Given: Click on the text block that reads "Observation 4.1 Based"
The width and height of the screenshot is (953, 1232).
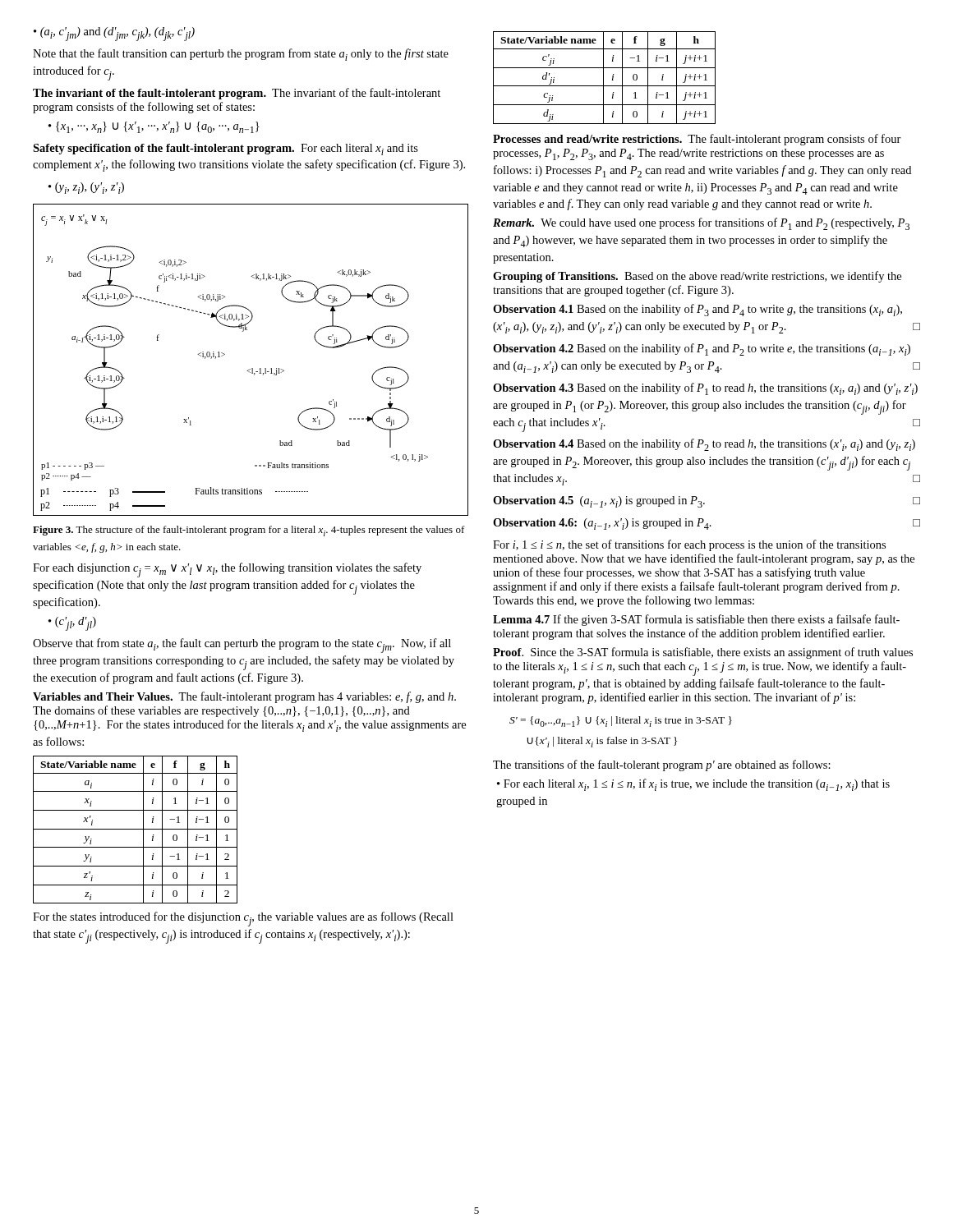Looking at the screenshot, I should pyautogui.click(x=707, y=319).
